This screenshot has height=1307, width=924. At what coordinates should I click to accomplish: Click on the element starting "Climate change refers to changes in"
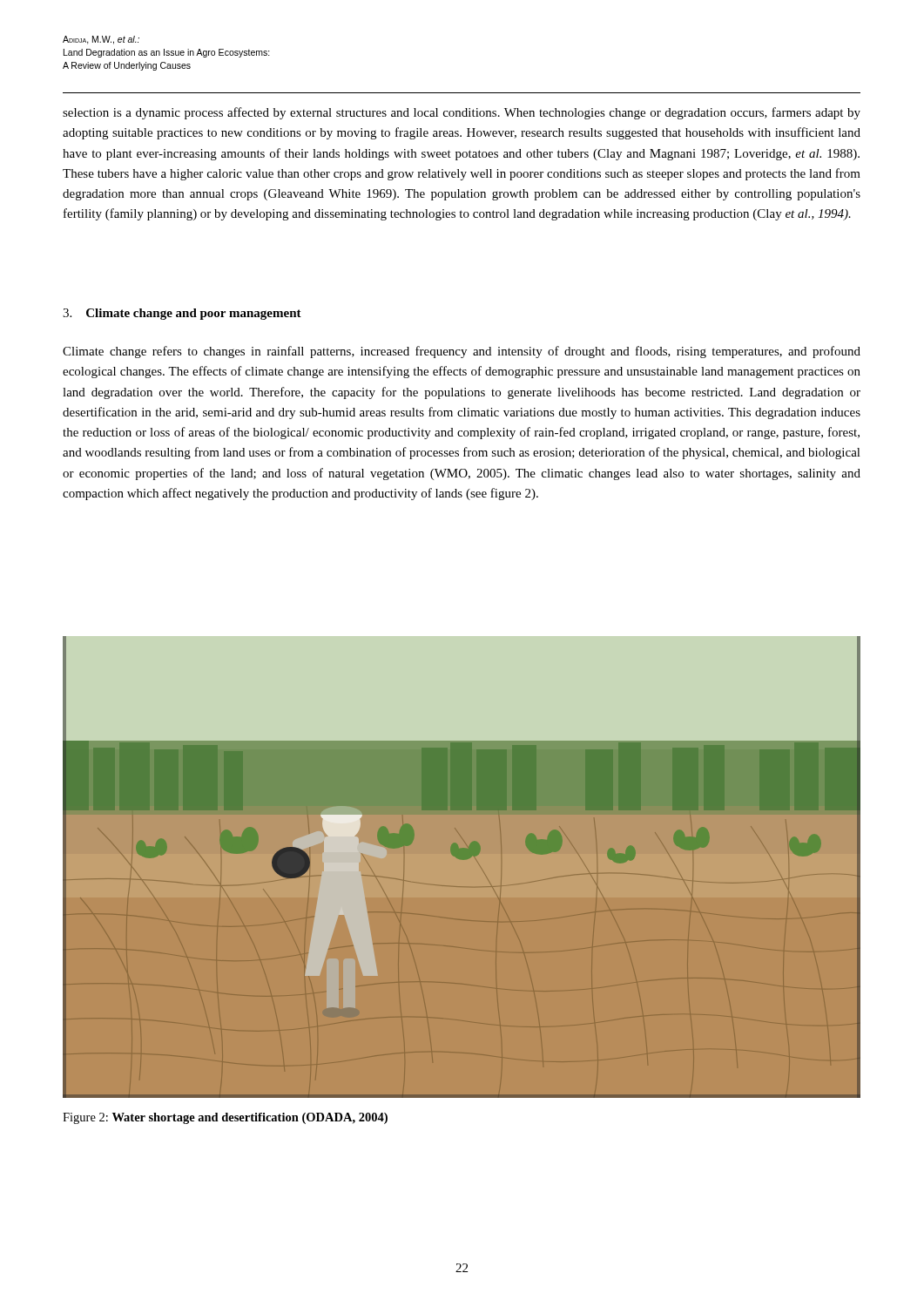point(462,422)
